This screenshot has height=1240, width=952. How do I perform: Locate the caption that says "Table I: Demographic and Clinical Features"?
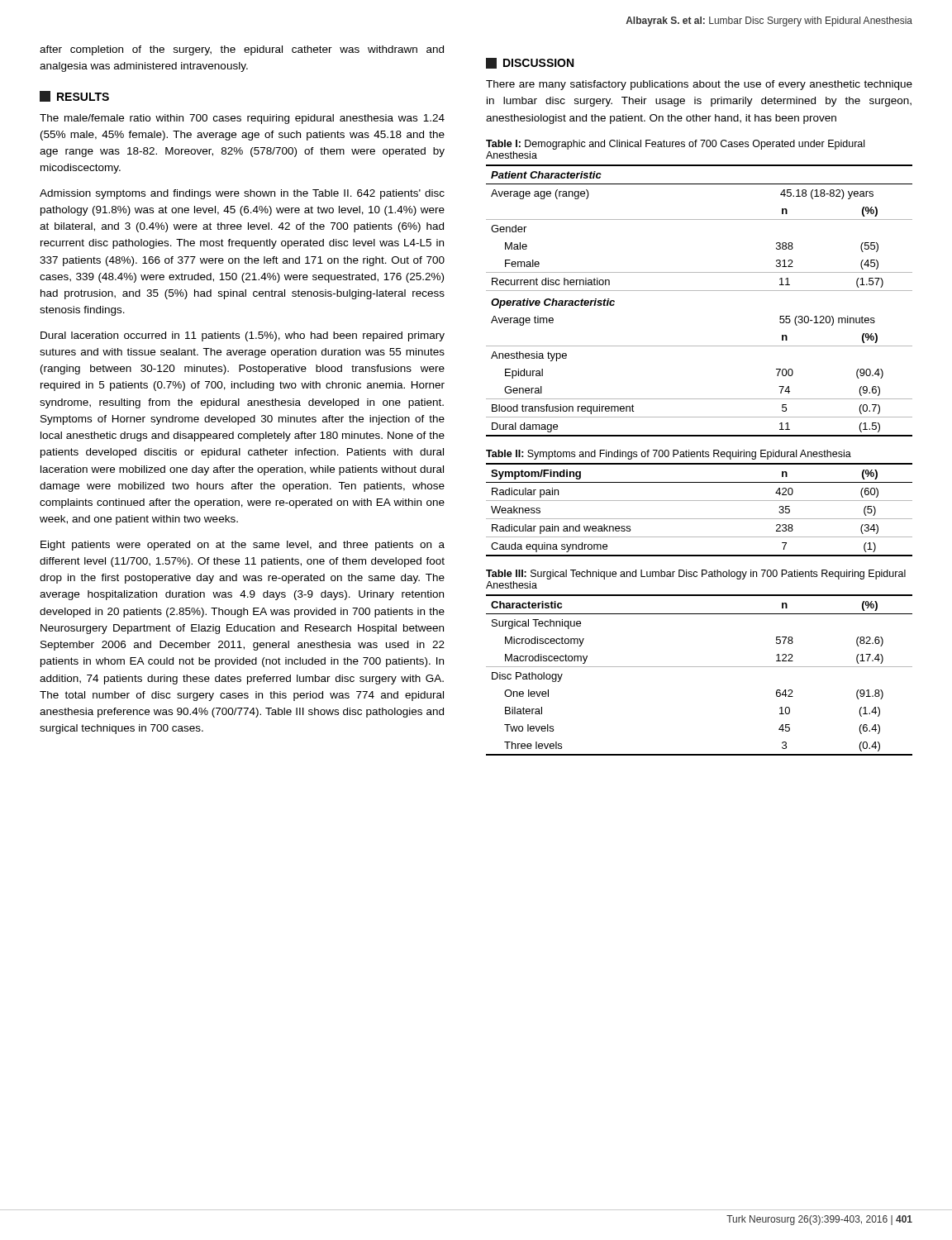(676, 149)
